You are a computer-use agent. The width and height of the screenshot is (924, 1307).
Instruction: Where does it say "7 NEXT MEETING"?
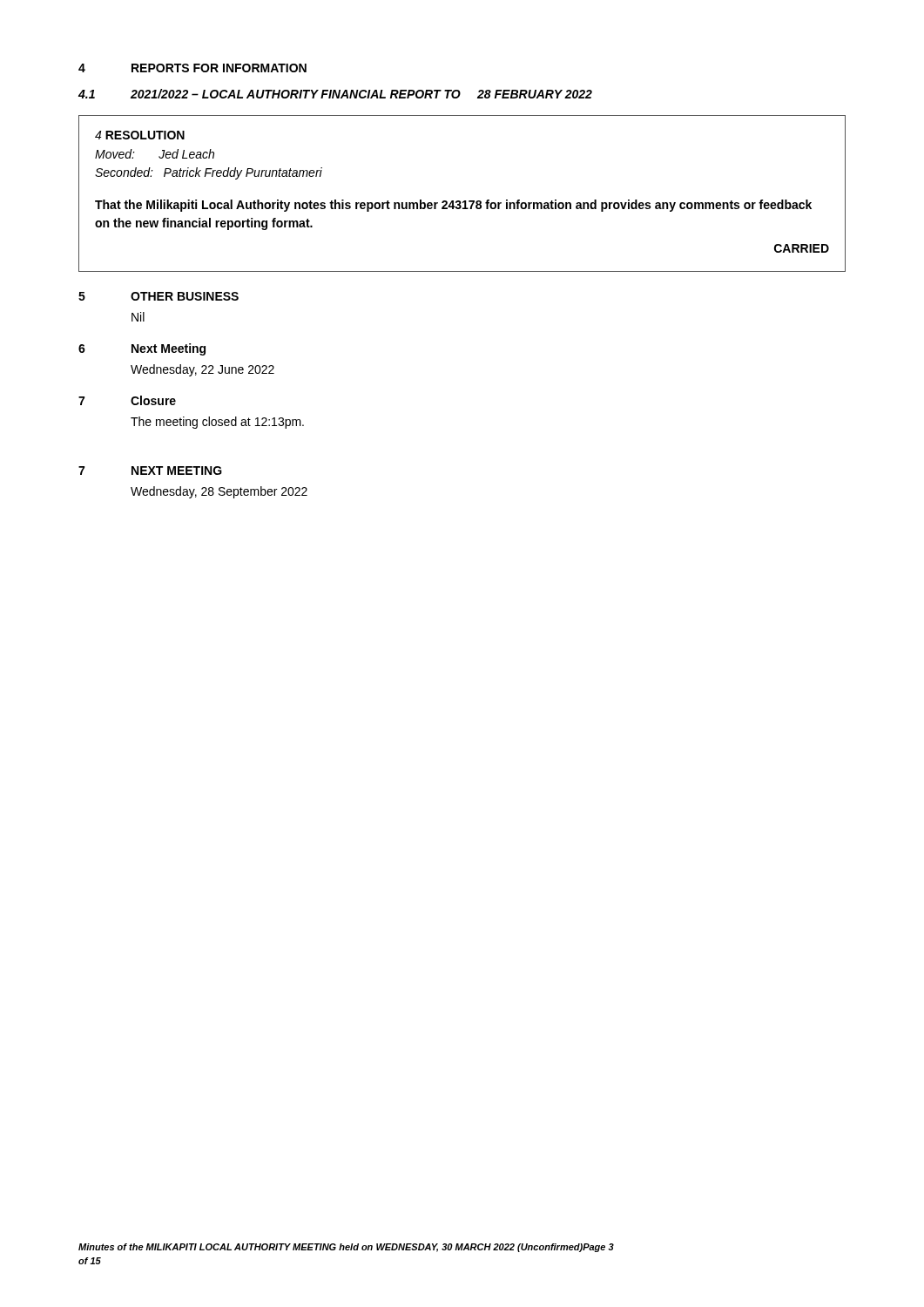150,471
